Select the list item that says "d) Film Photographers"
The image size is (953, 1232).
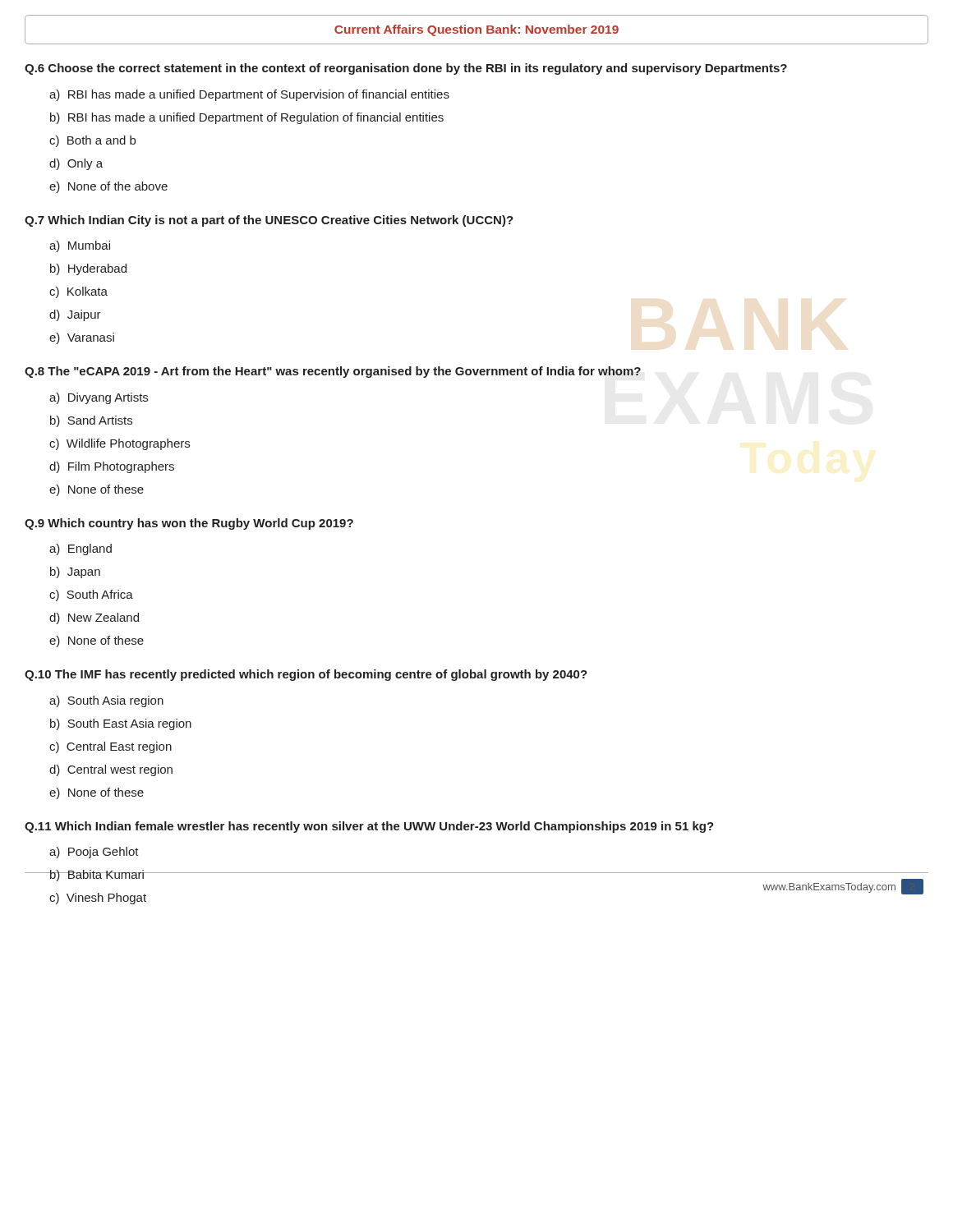[112, 466]
